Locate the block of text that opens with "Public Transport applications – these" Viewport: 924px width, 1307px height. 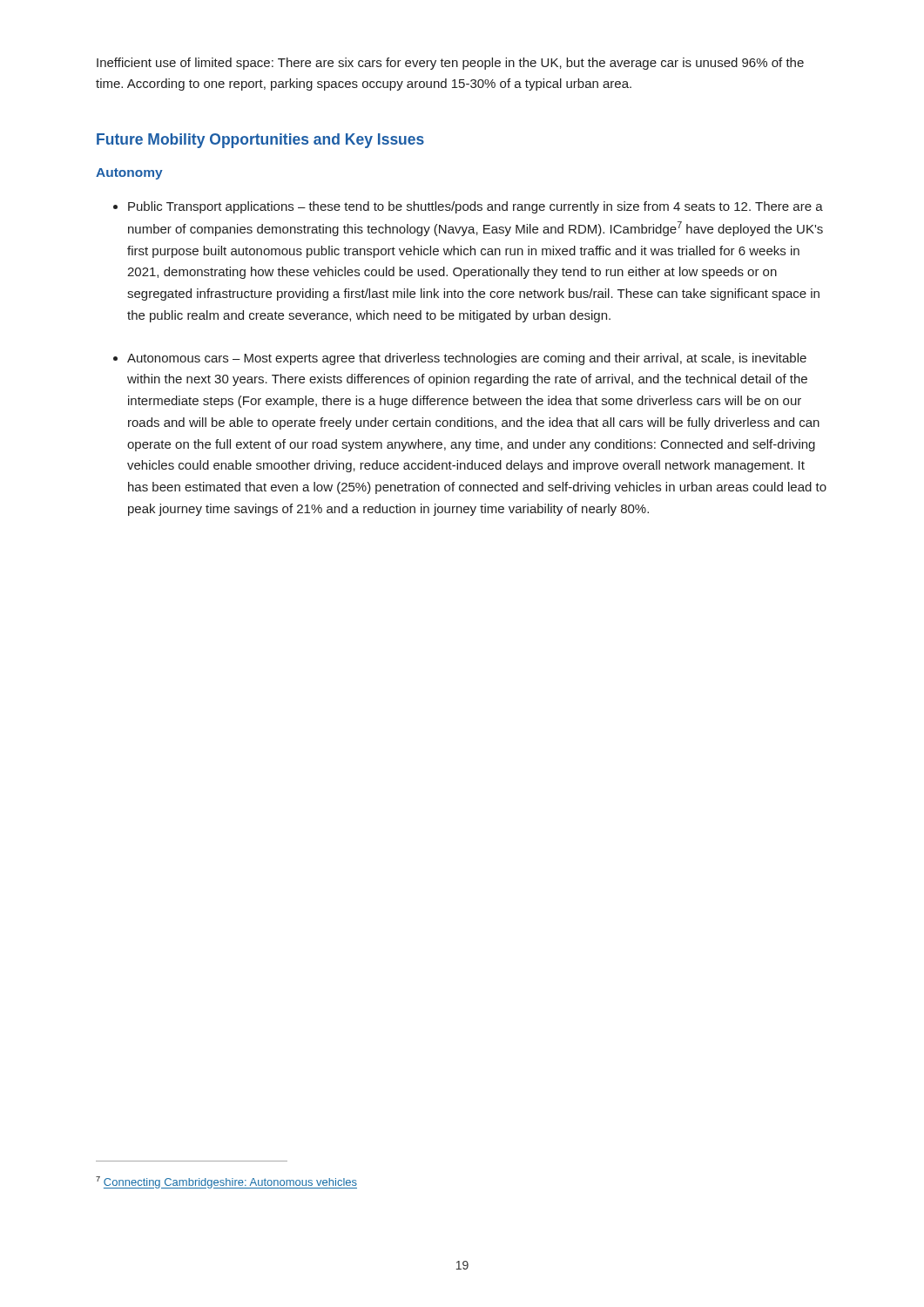(475, 260)
